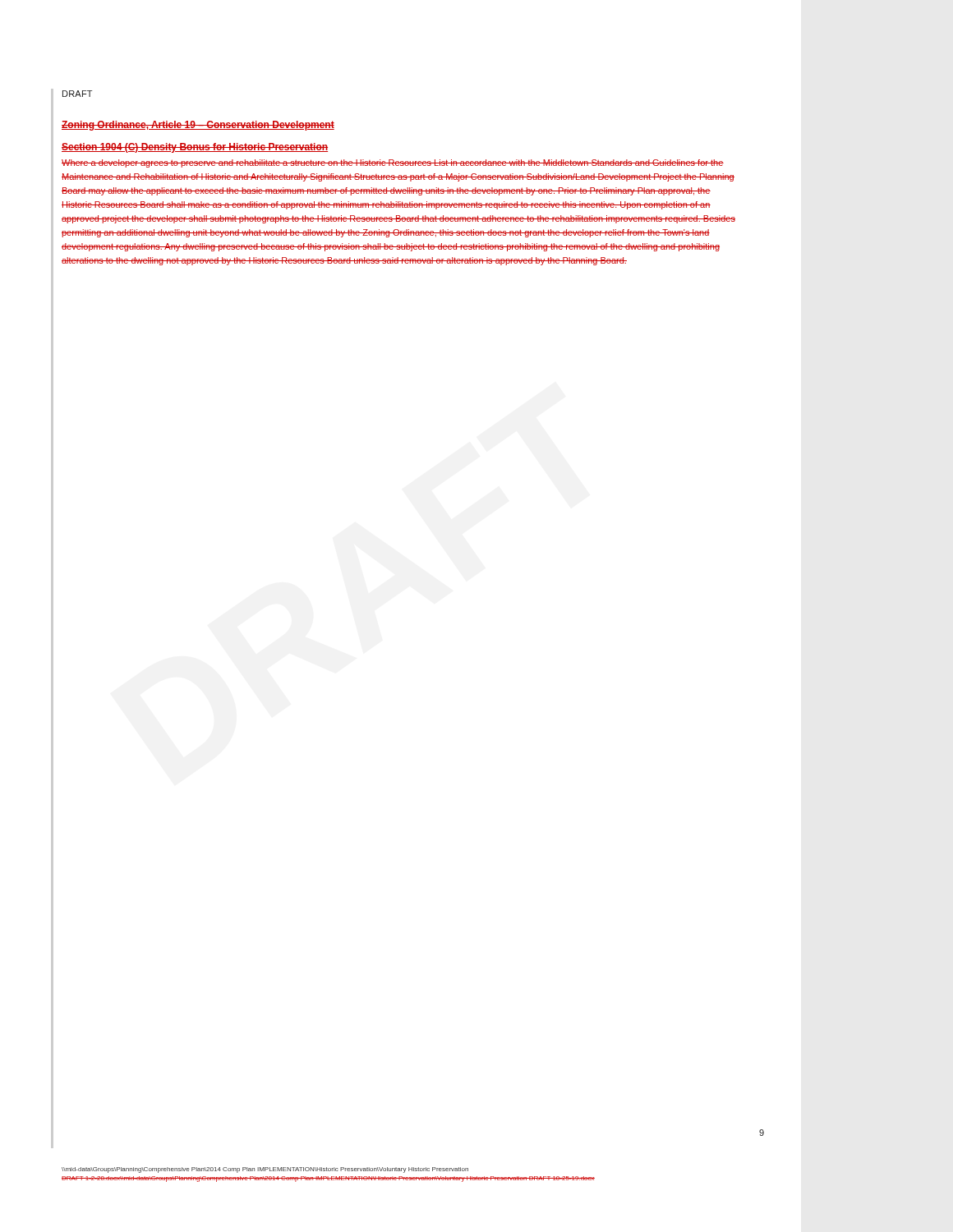953x1232 pixels.
Task: Find the footnote that says "\\mid-data\Groups\Planning\Comprehensive Plan\2014 Comp Plan IMPLEMENTATION\Historic Preservation\Voluntary Historic Preservation"
Action: tap(398, 1174)
